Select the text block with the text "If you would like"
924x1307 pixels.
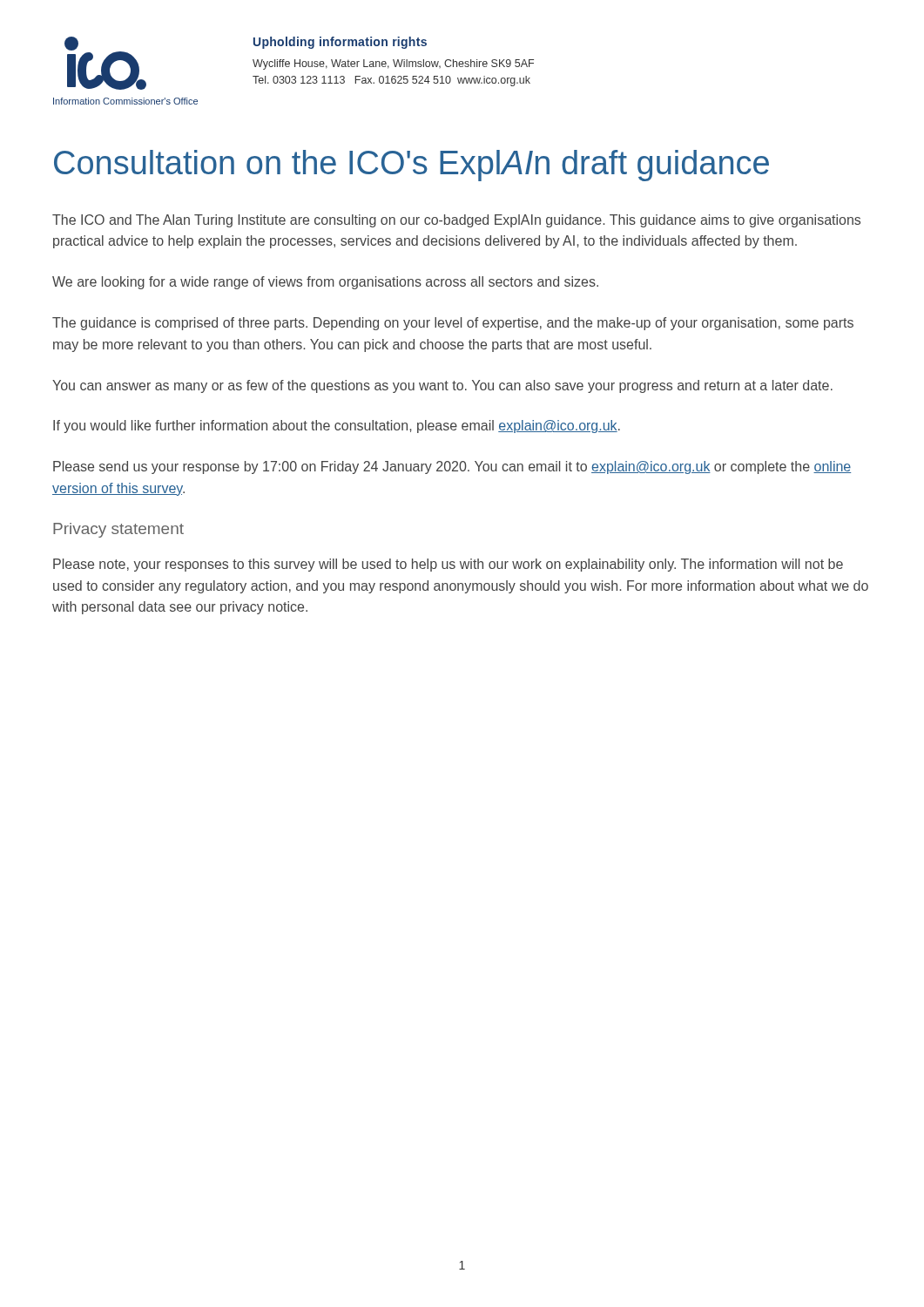coord(462,427)
